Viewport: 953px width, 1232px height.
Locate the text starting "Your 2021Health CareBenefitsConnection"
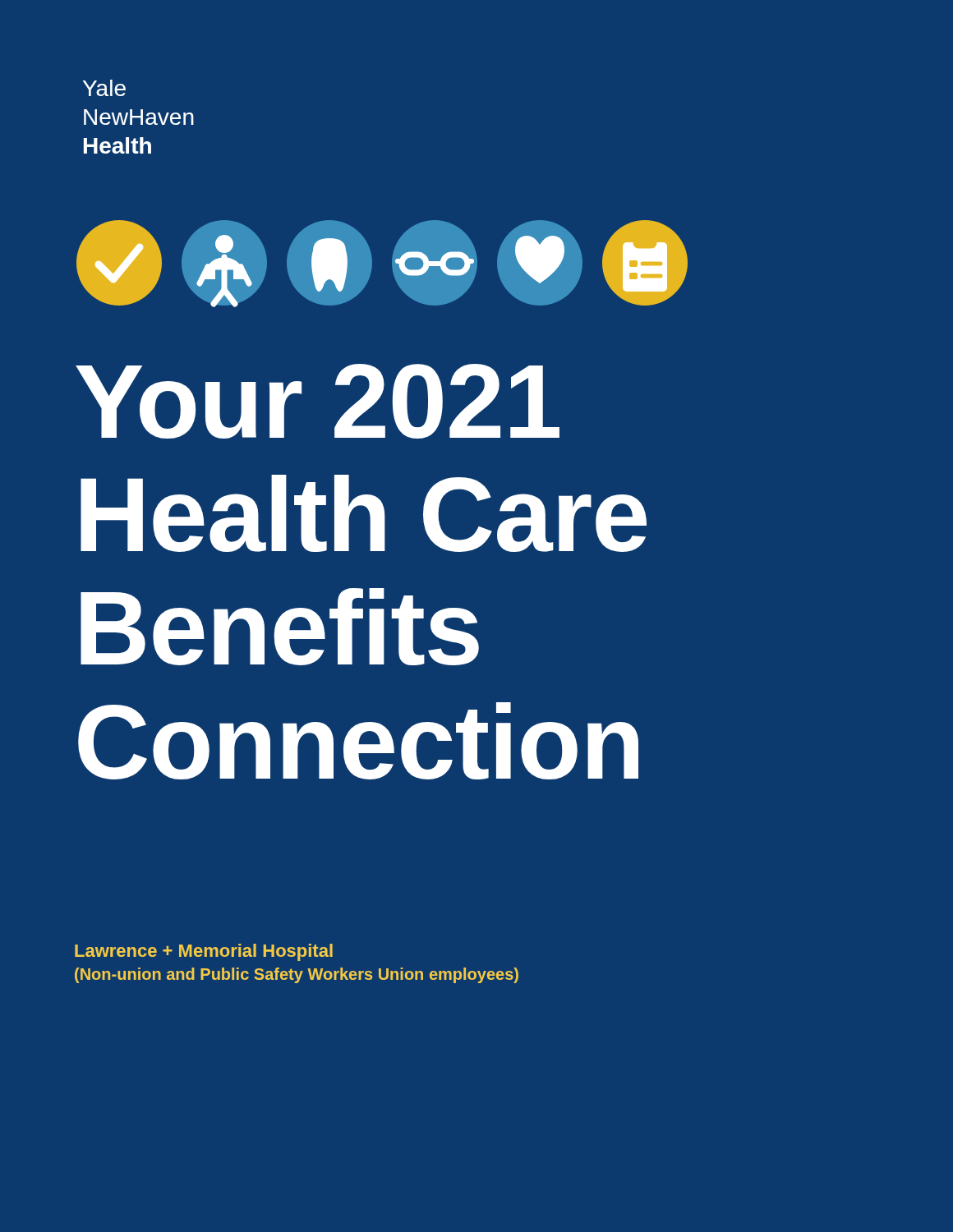coord(362,572)
